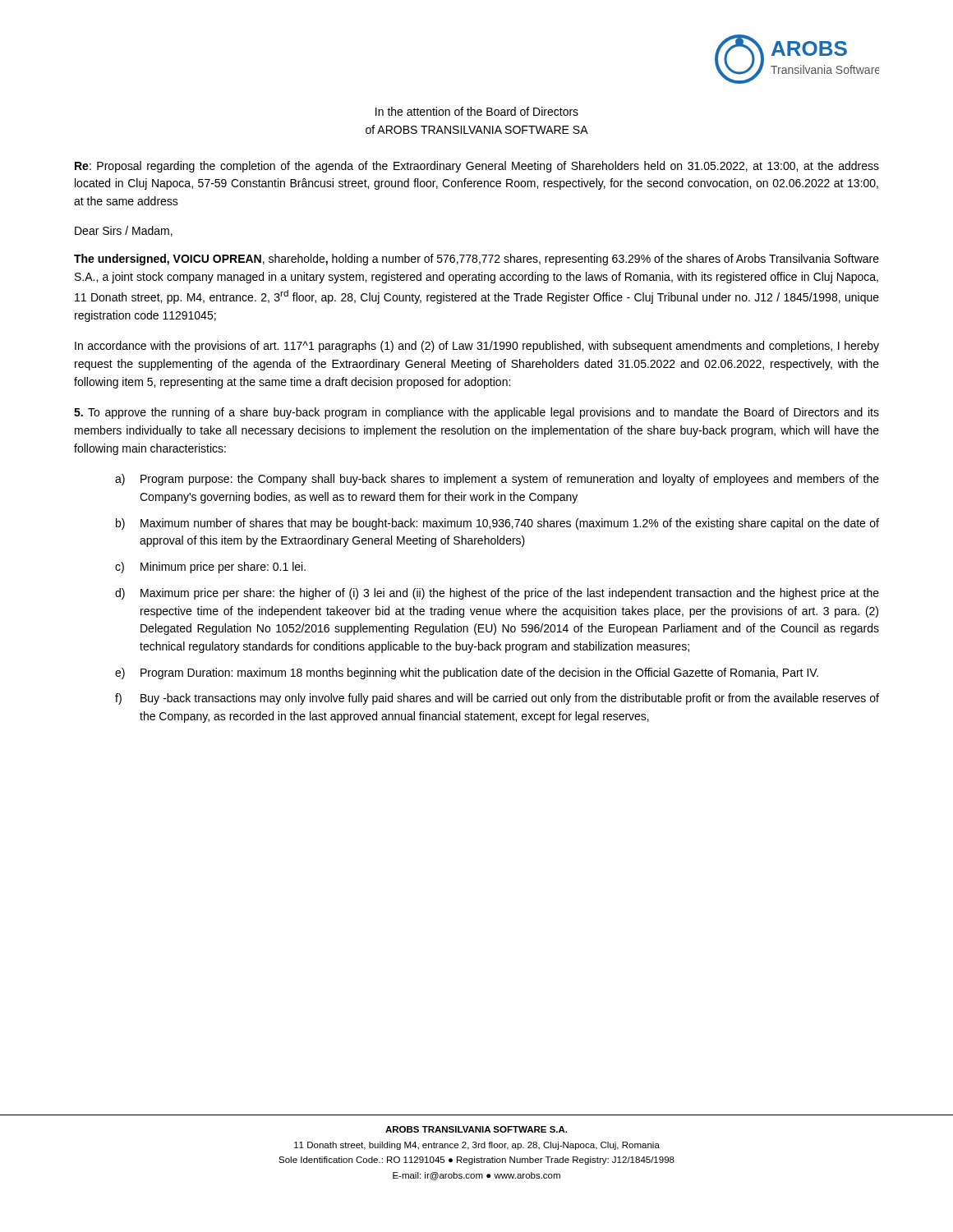Navigate to the element starting "d) Maximum price"
Image resolution: width=953 pixels, height=1232 pixels.
497,620
